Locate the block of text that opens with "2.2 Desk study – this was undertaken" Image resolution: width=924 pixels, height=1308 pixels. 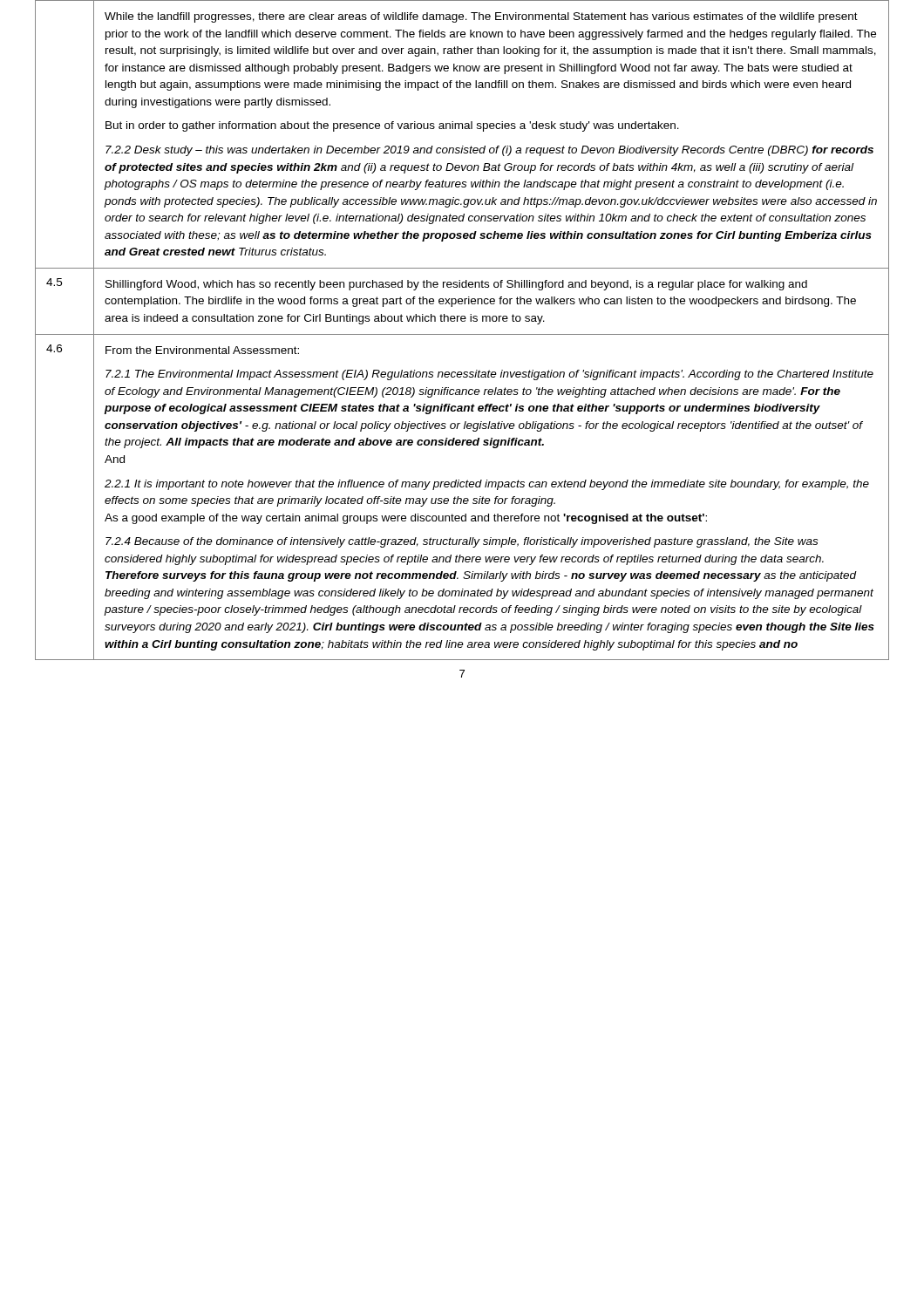(491, 201)
